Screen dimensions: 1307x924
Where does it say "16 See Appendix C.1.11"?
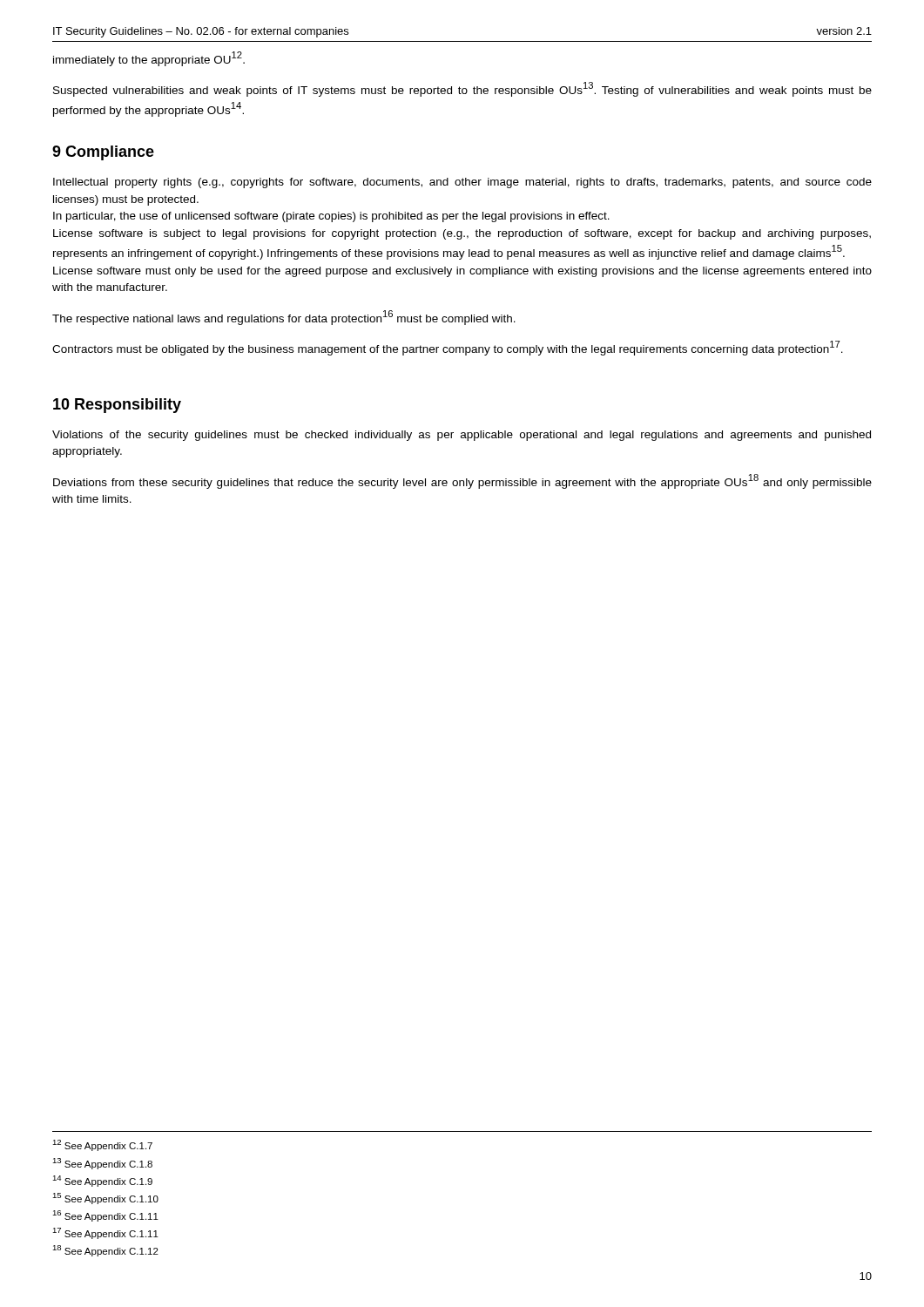tap(105, 1214)
